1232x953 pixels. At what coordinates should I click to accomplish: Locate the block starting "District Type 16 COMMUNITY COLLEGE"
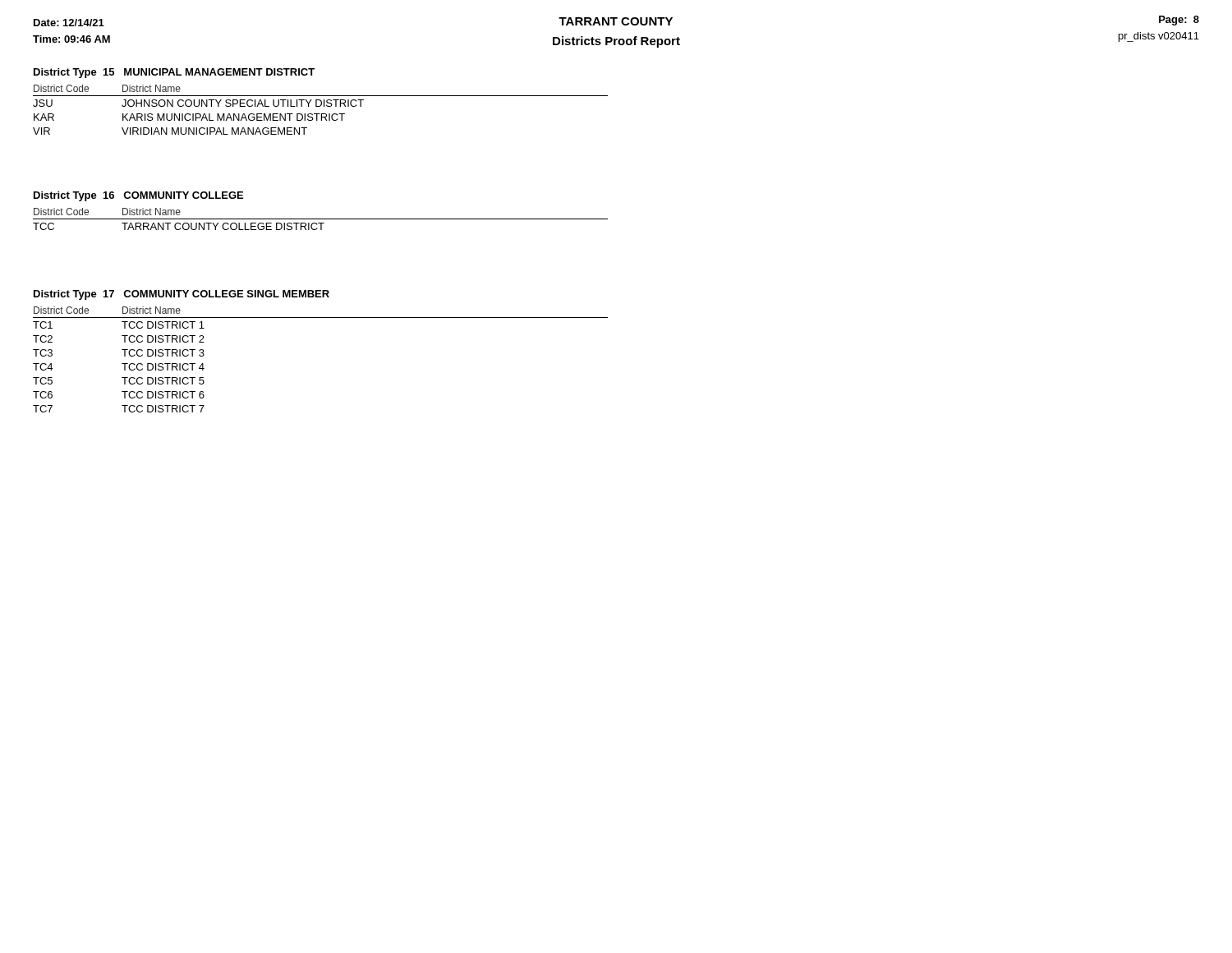tap(138, 195)
